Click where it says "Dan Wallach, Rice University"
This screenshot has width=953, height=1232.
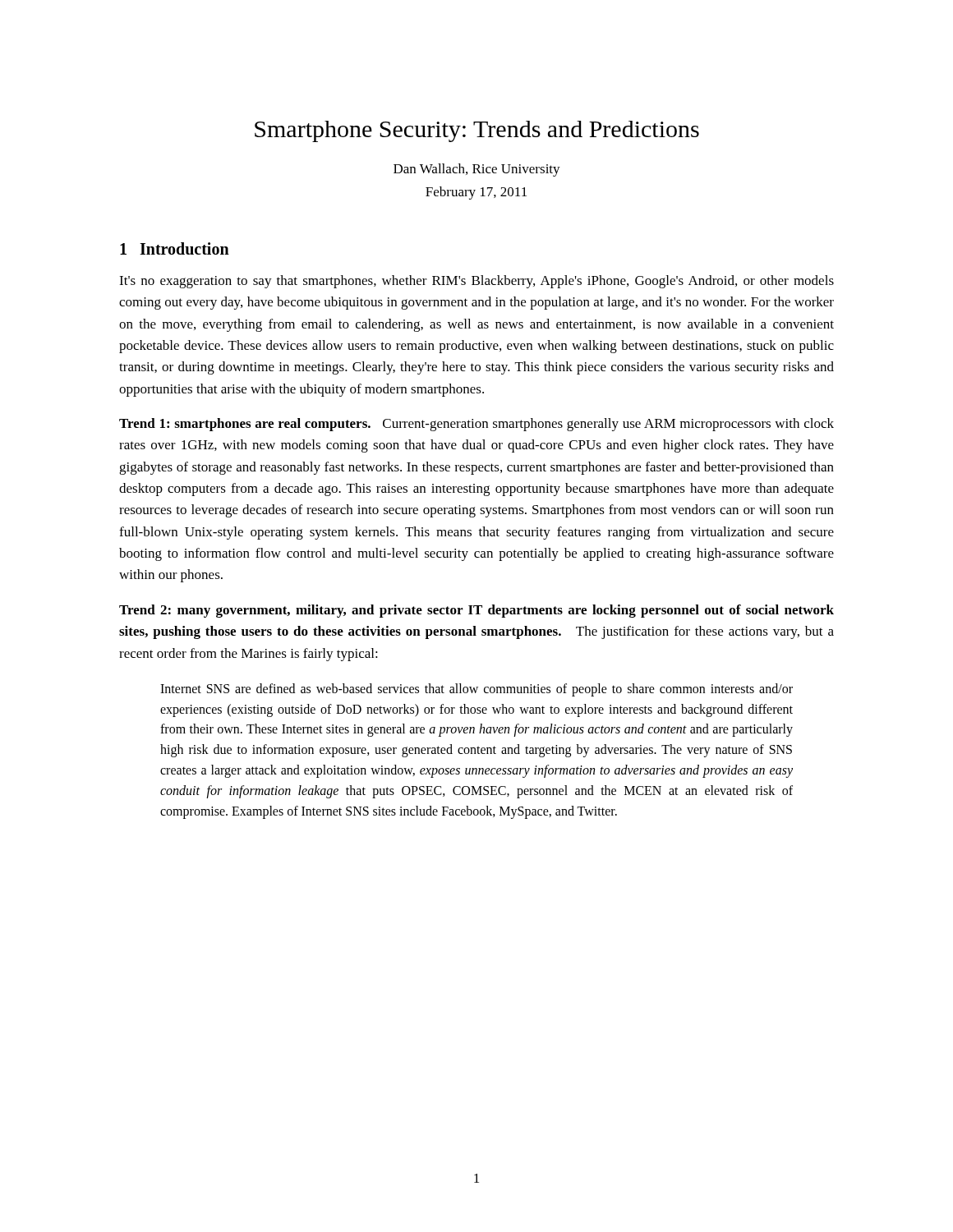pyautogui.click(x=476, y=169)
